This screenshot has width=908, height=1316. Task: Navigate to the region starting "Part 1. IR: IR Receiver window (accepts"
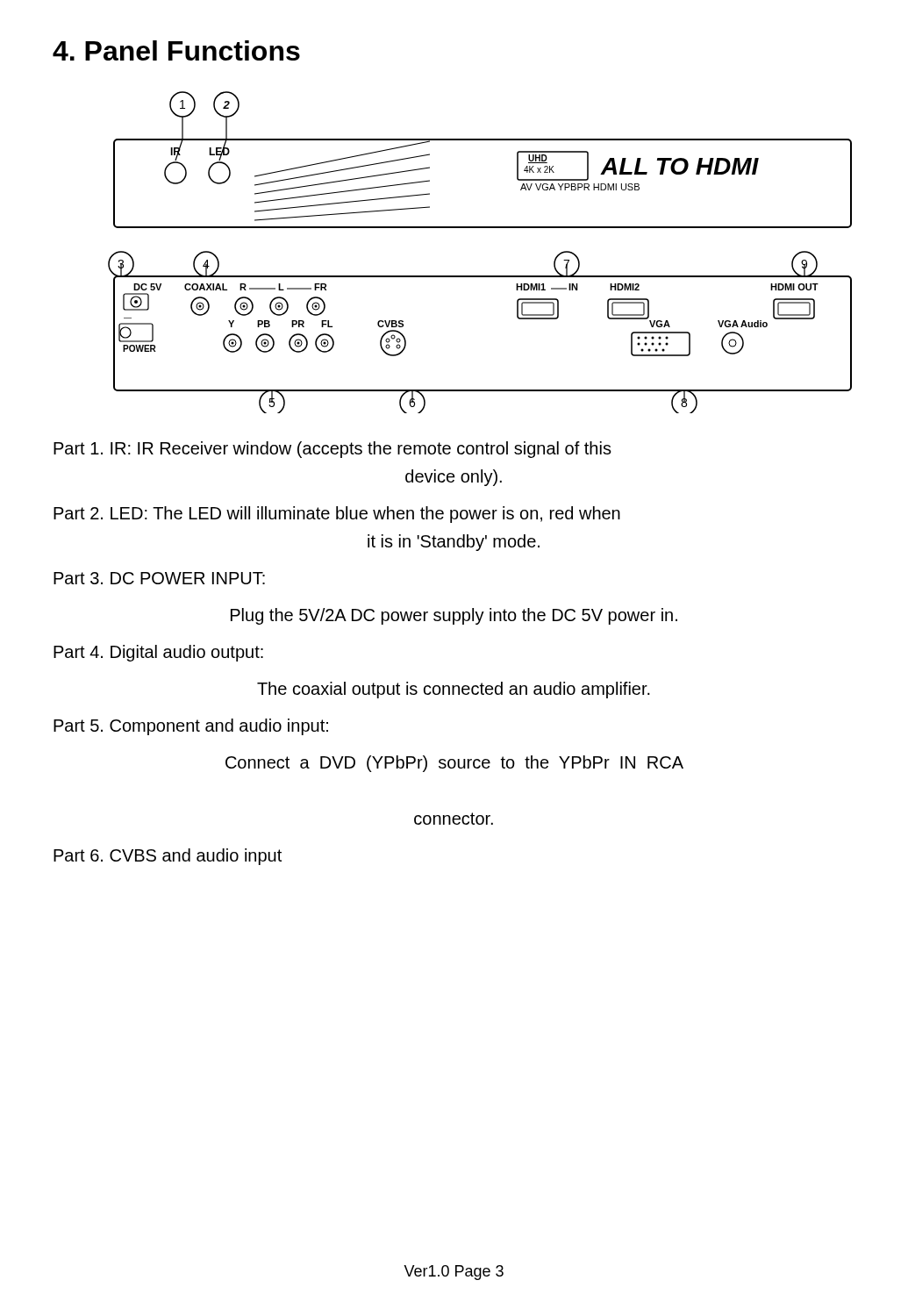[454, 462]
